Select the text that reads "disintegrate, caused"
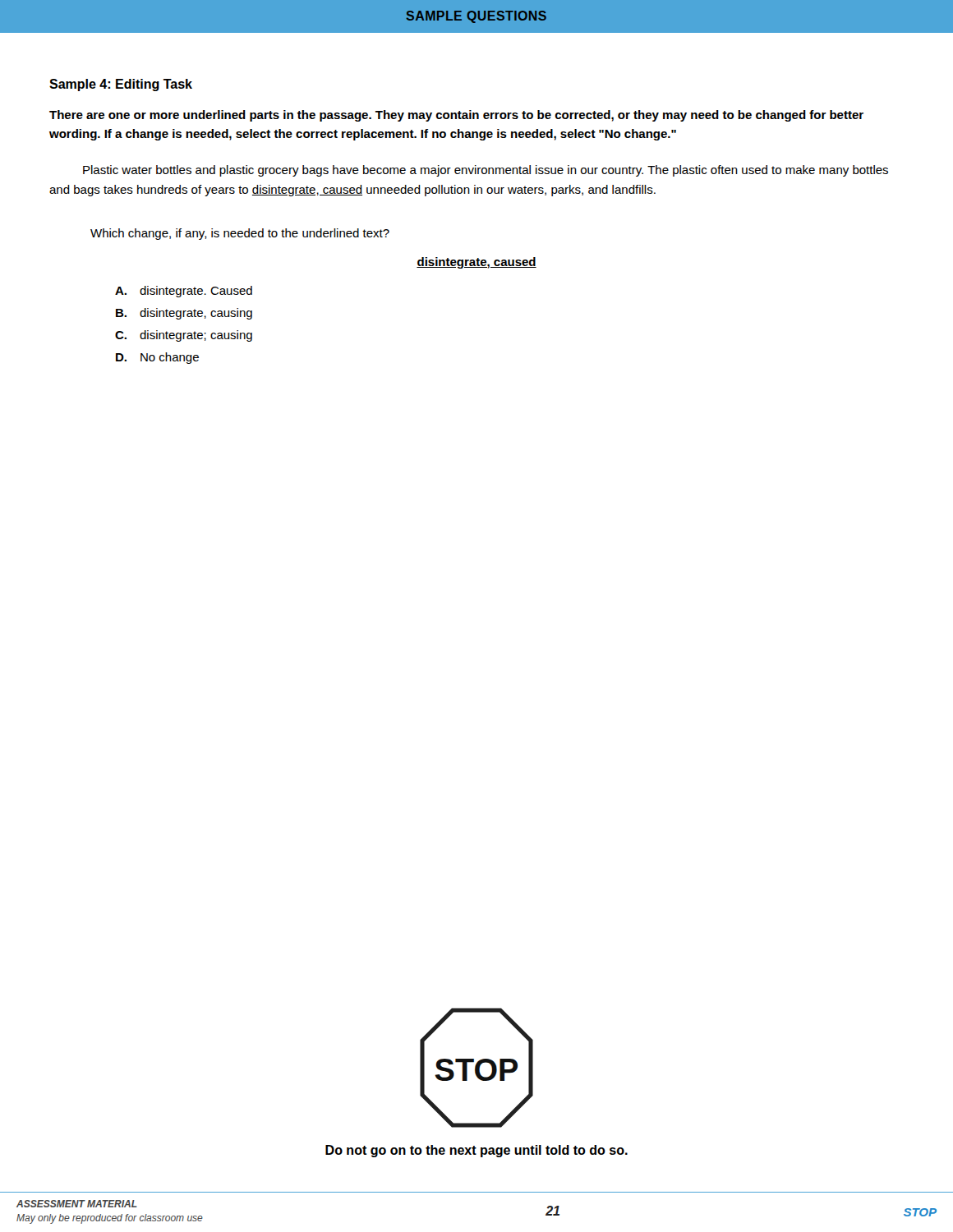The image size is (953, 1232). [476, 261]
